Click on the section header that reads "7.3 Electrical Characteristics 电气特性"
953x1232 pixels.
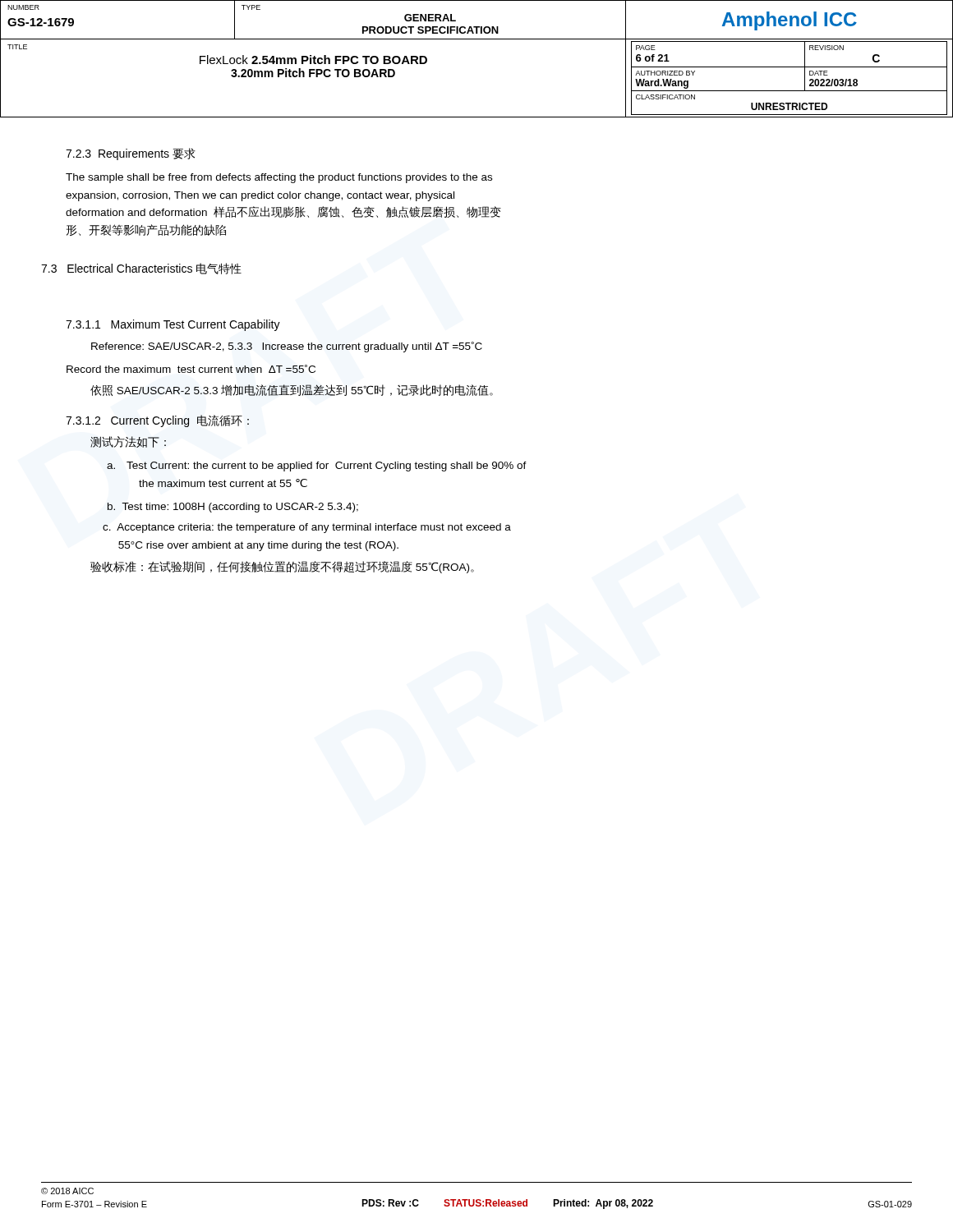[x=141, y=269]
